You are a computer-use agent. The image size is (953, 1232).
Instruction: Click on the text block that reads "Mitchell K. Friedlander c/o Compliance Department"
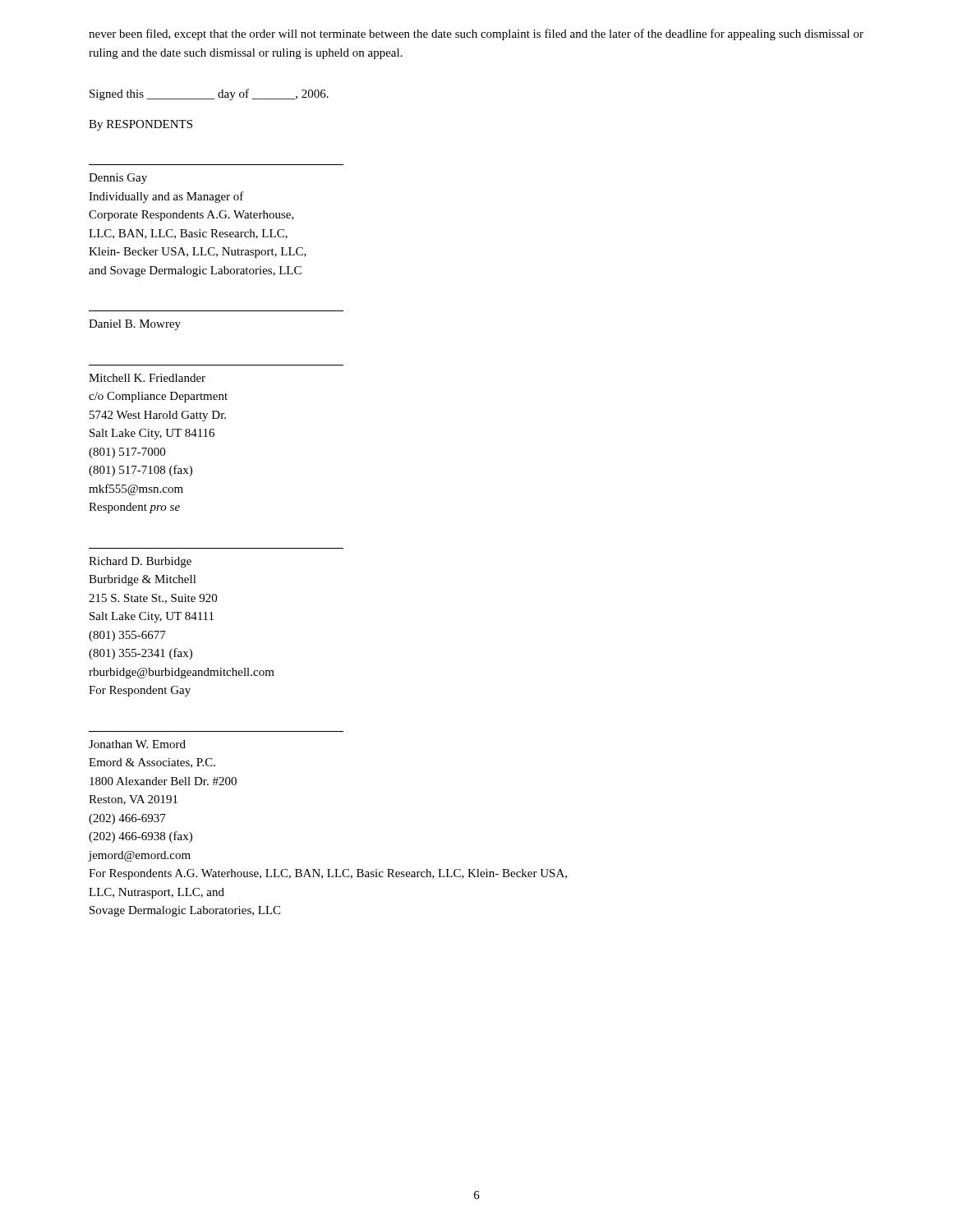click(x=147, y=378)
